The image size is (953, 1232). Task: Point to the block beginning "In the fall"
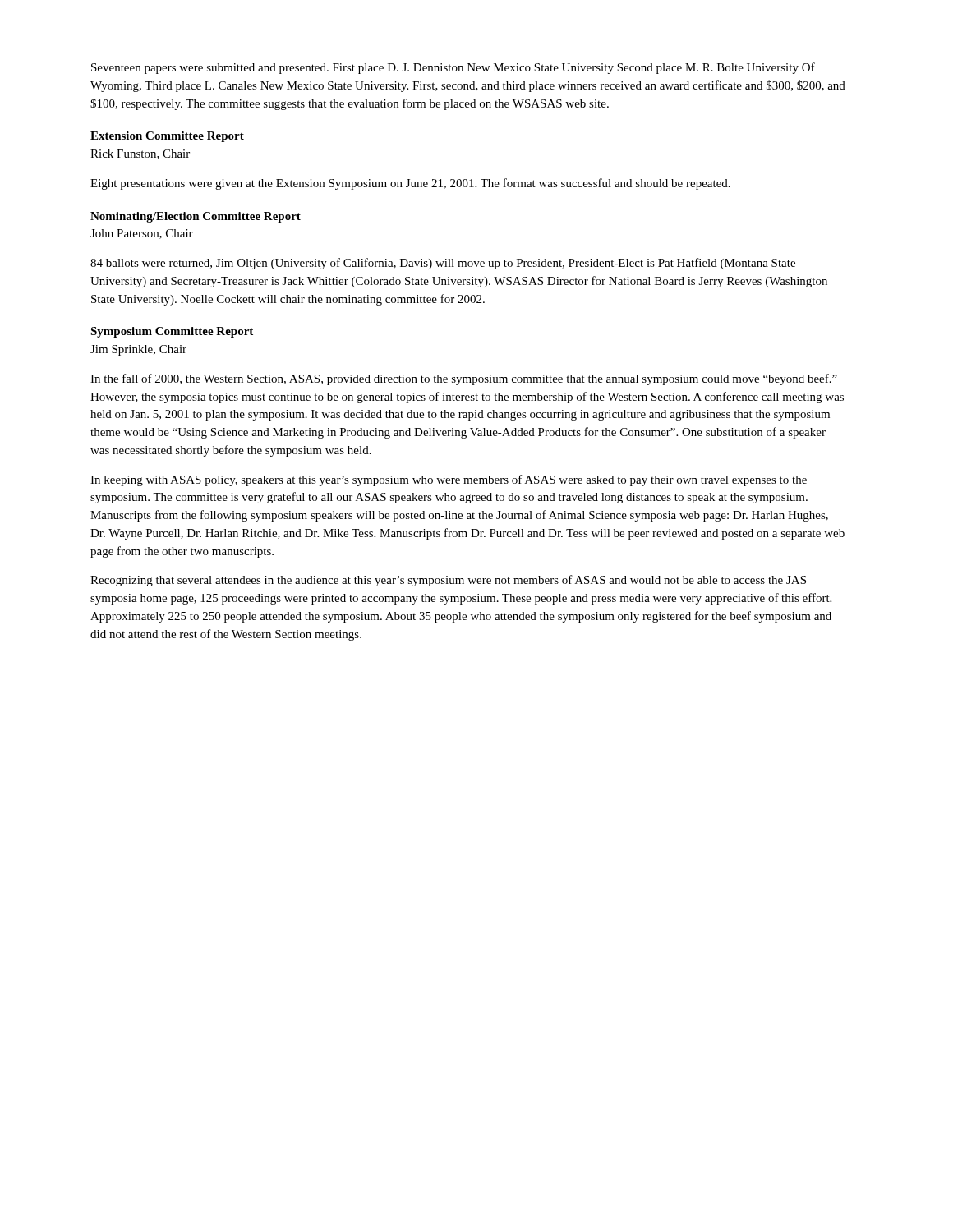[468, 415]
